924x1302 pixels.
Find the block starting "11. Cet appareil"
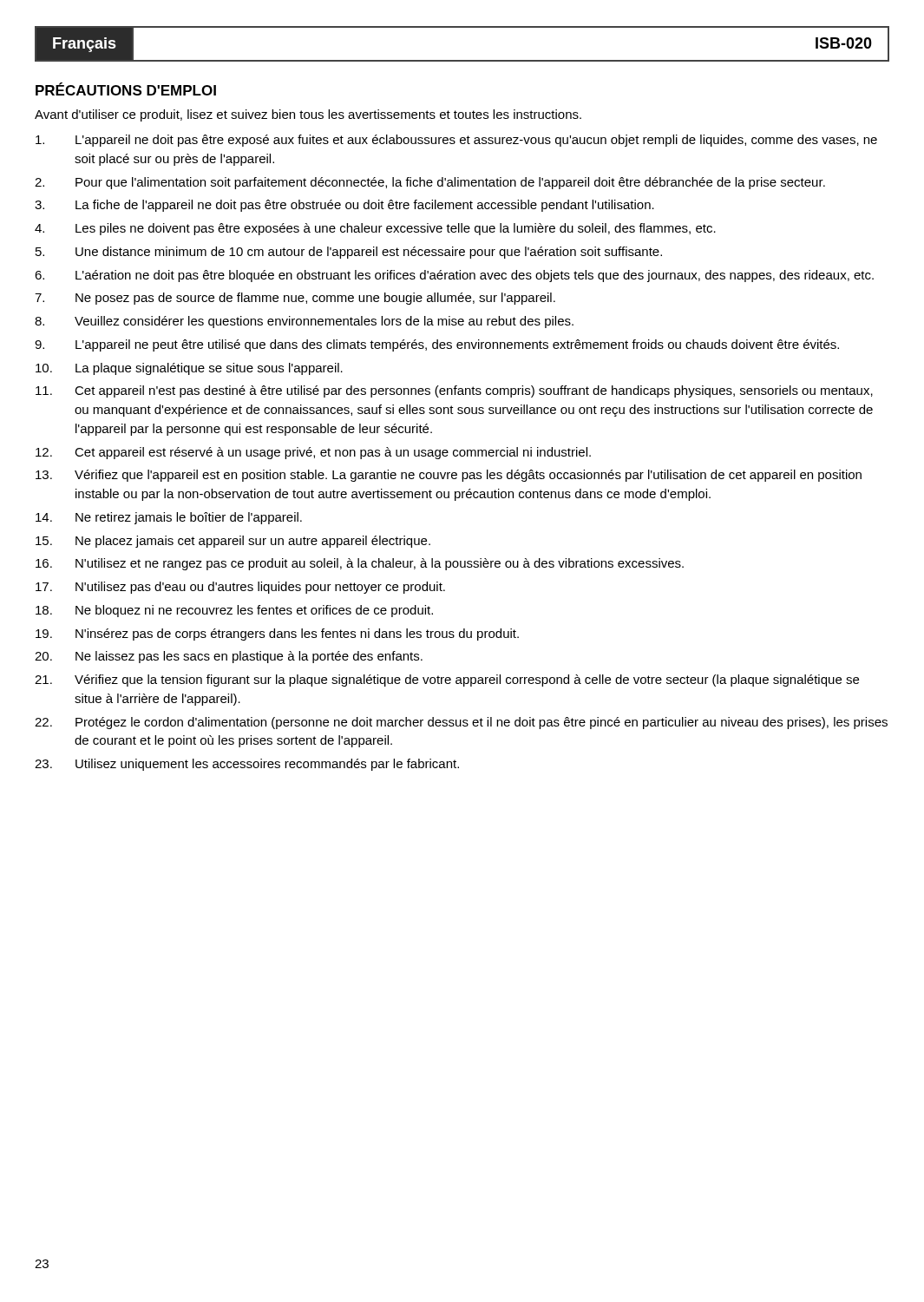[462, 410]
